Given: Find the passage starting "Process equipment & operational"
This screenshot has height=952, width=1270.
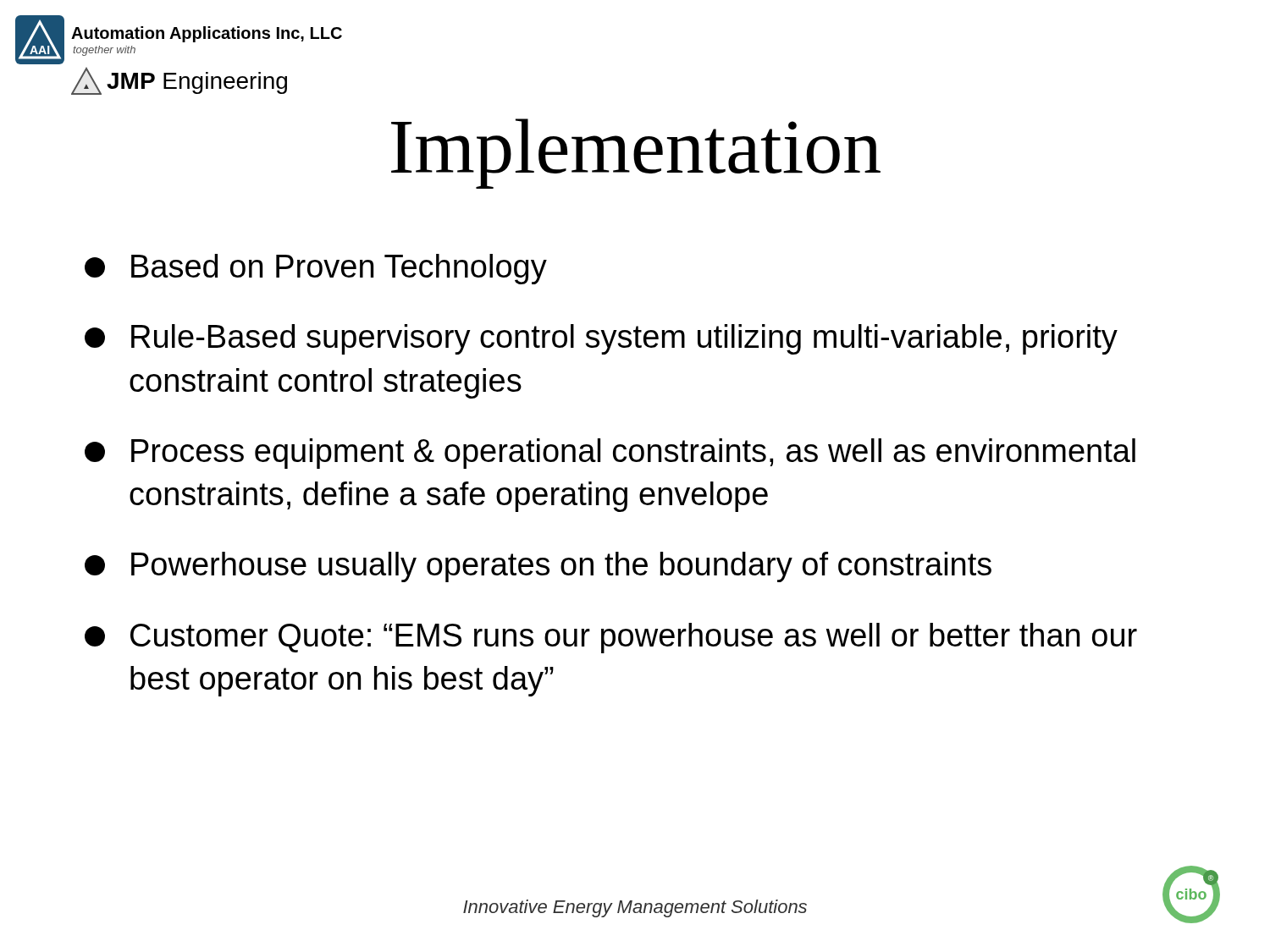Looking at the screenshot, I should click(644, 473).
